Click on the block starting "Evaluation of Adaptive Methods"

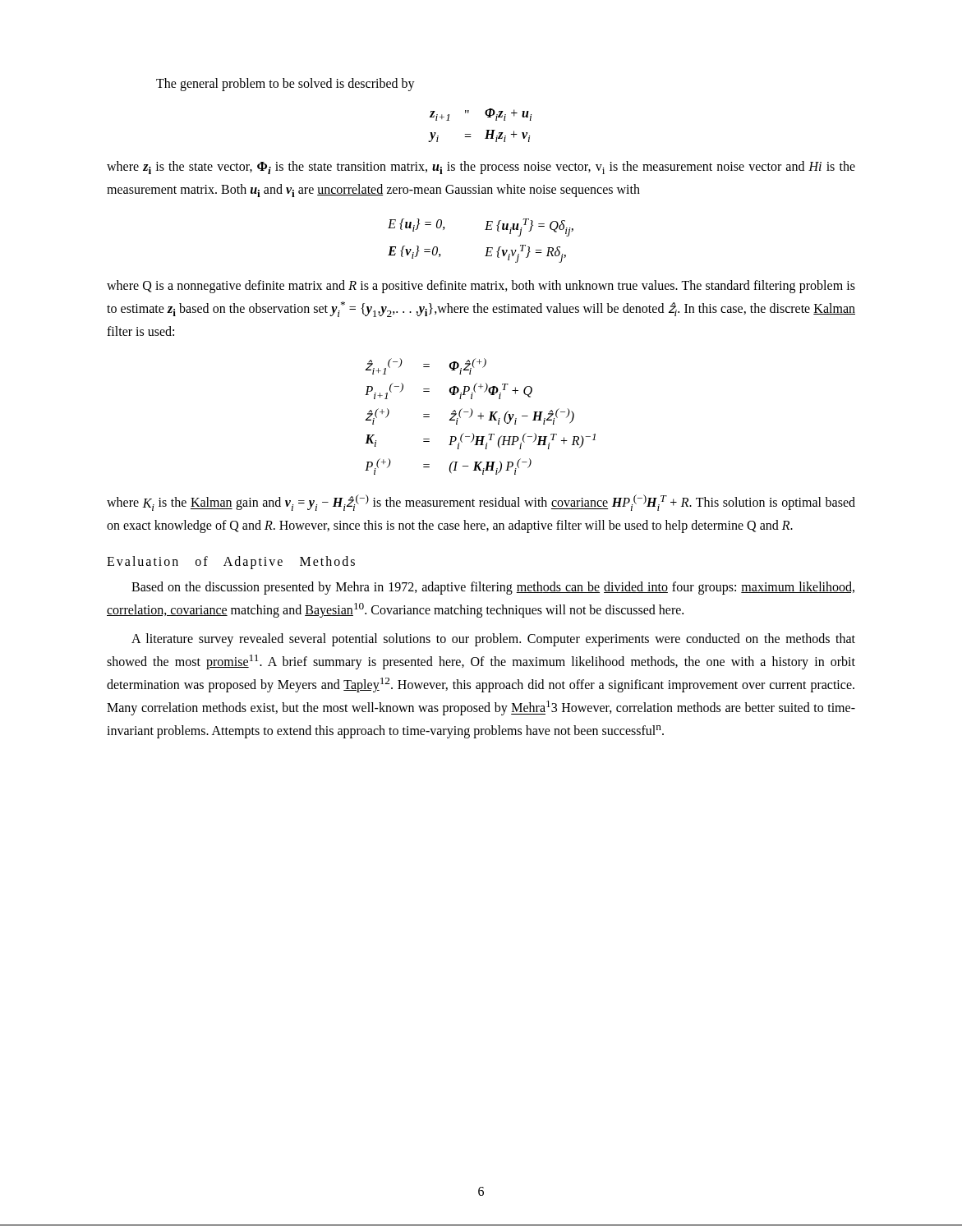[232, 562]
